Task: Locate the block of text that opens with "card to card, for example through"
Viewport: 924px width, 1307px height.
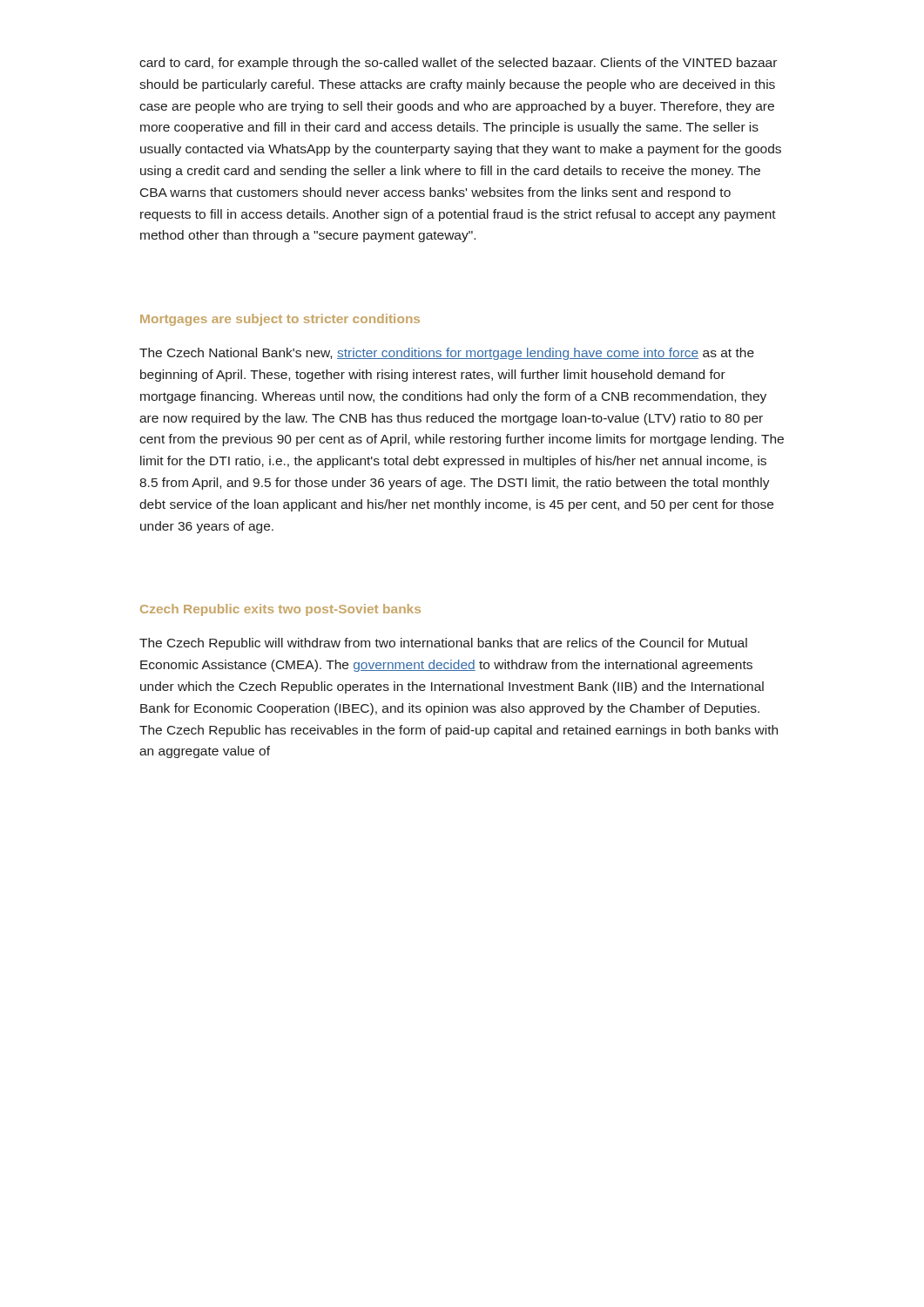Action: pos(460,149)
